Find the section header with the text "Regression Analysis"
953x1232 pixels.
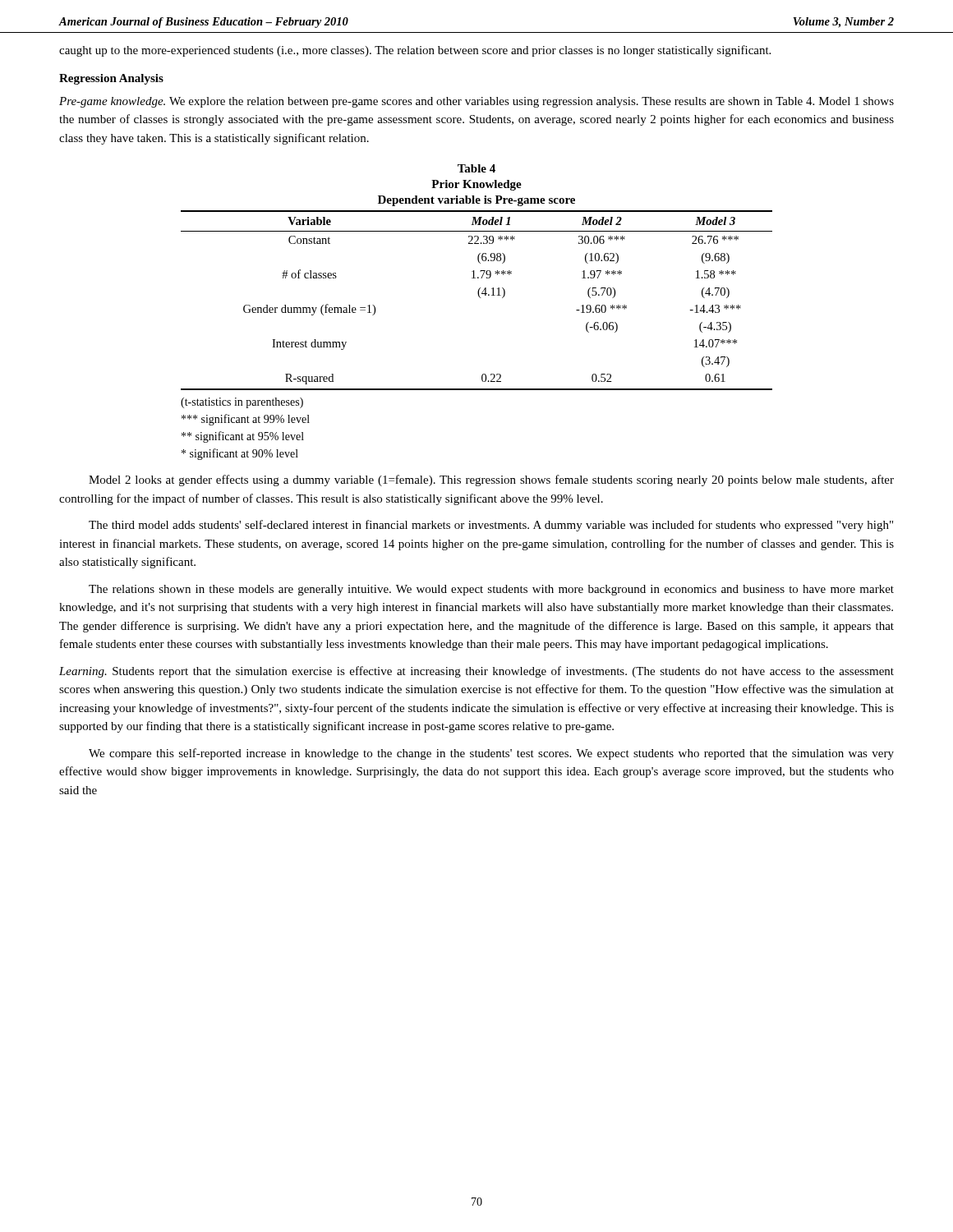(111, 78)
